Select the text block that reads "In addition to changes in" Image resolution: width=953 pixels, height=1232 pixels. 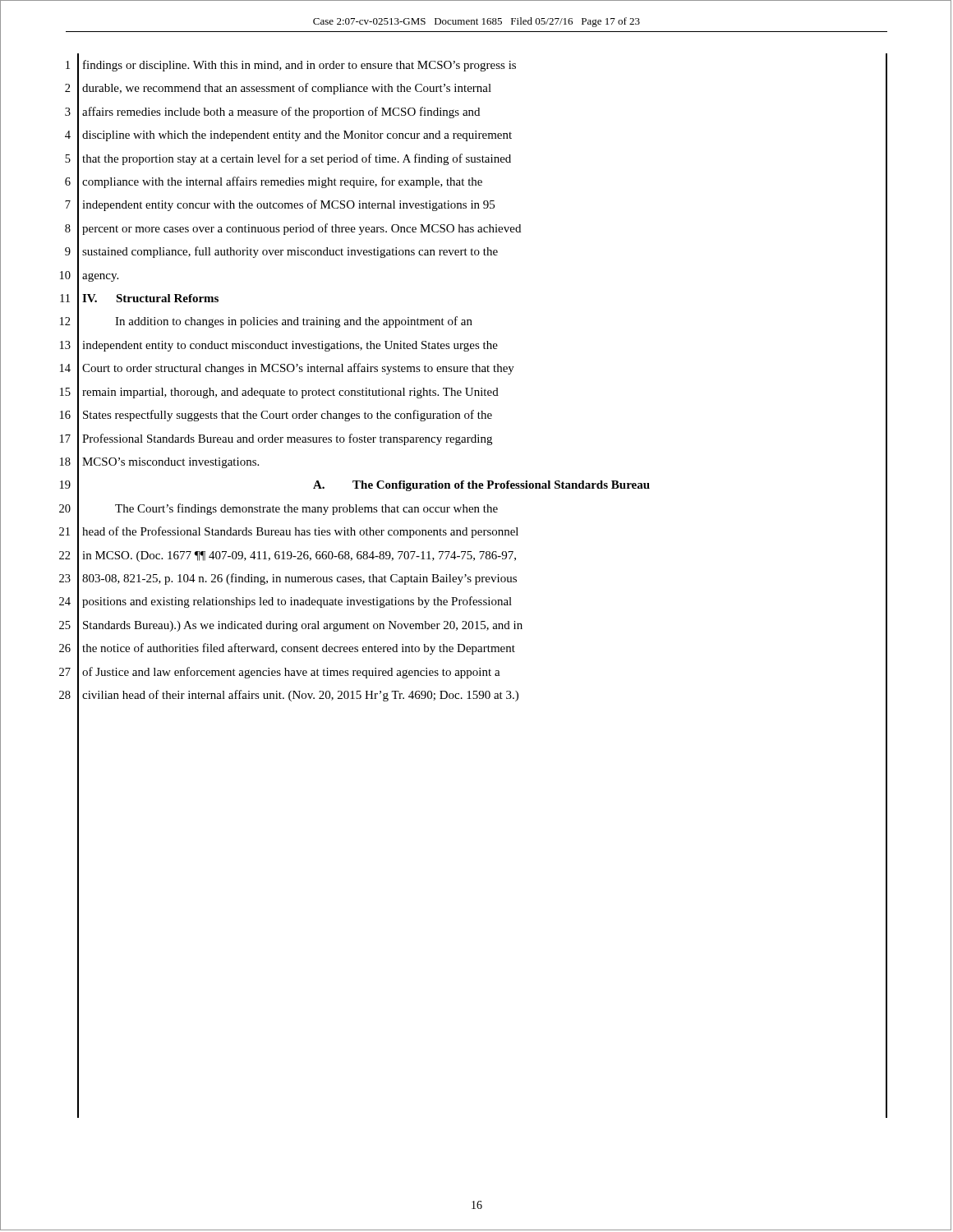coord(481,392)
